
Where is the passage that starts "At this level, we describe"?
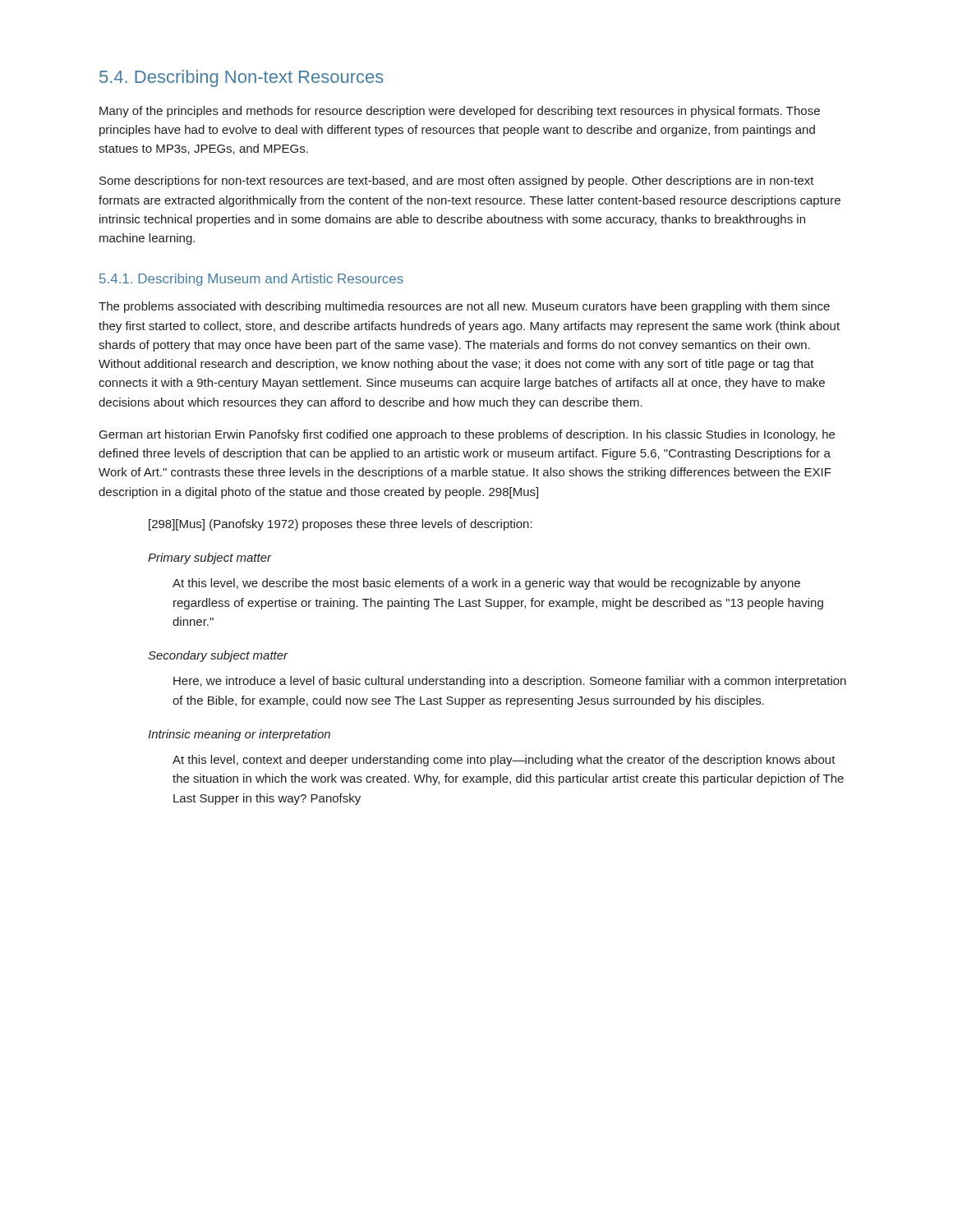pos(498,602)
